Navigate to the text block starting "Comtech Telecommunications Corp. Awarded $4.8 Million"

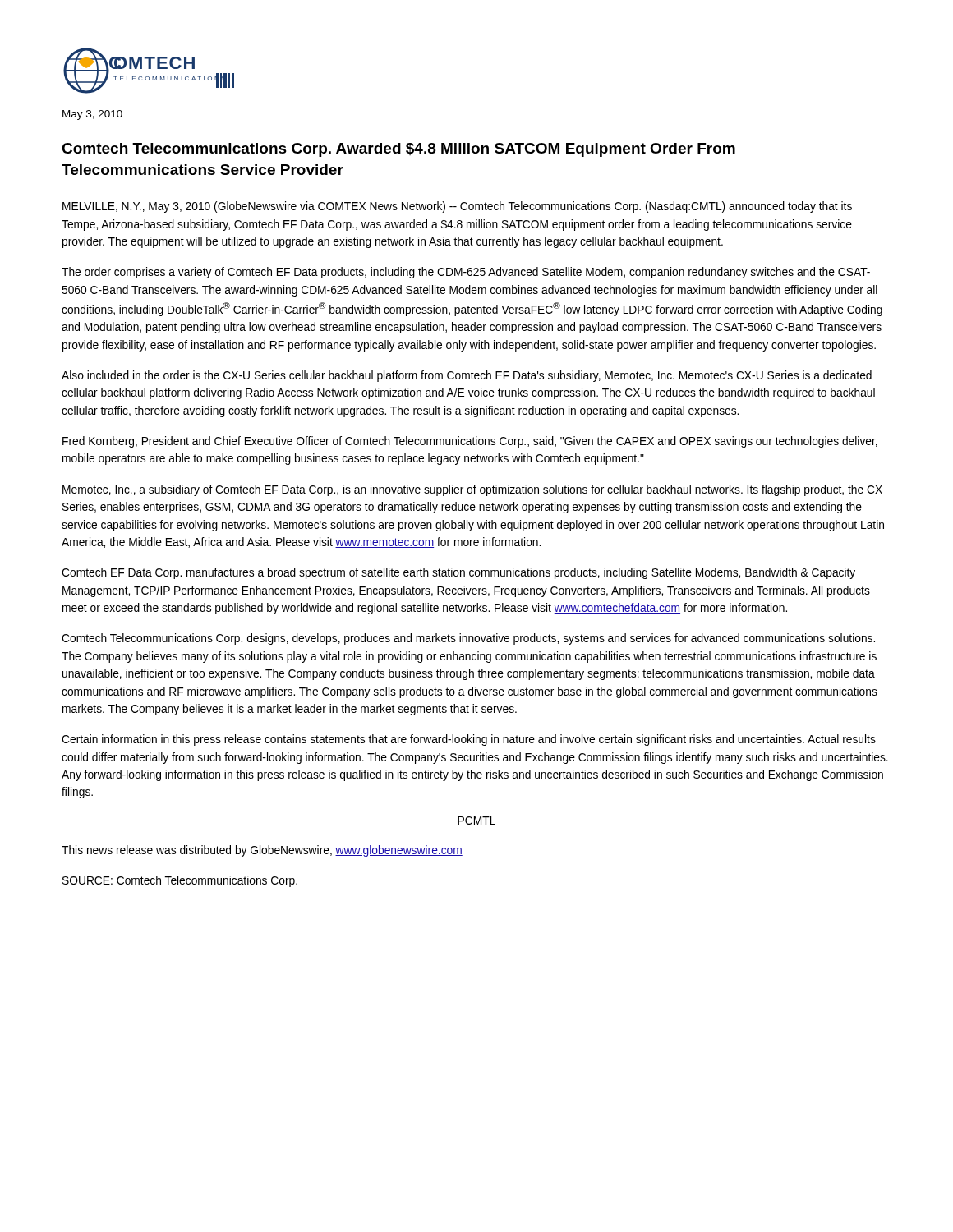(x=399, y=159)
